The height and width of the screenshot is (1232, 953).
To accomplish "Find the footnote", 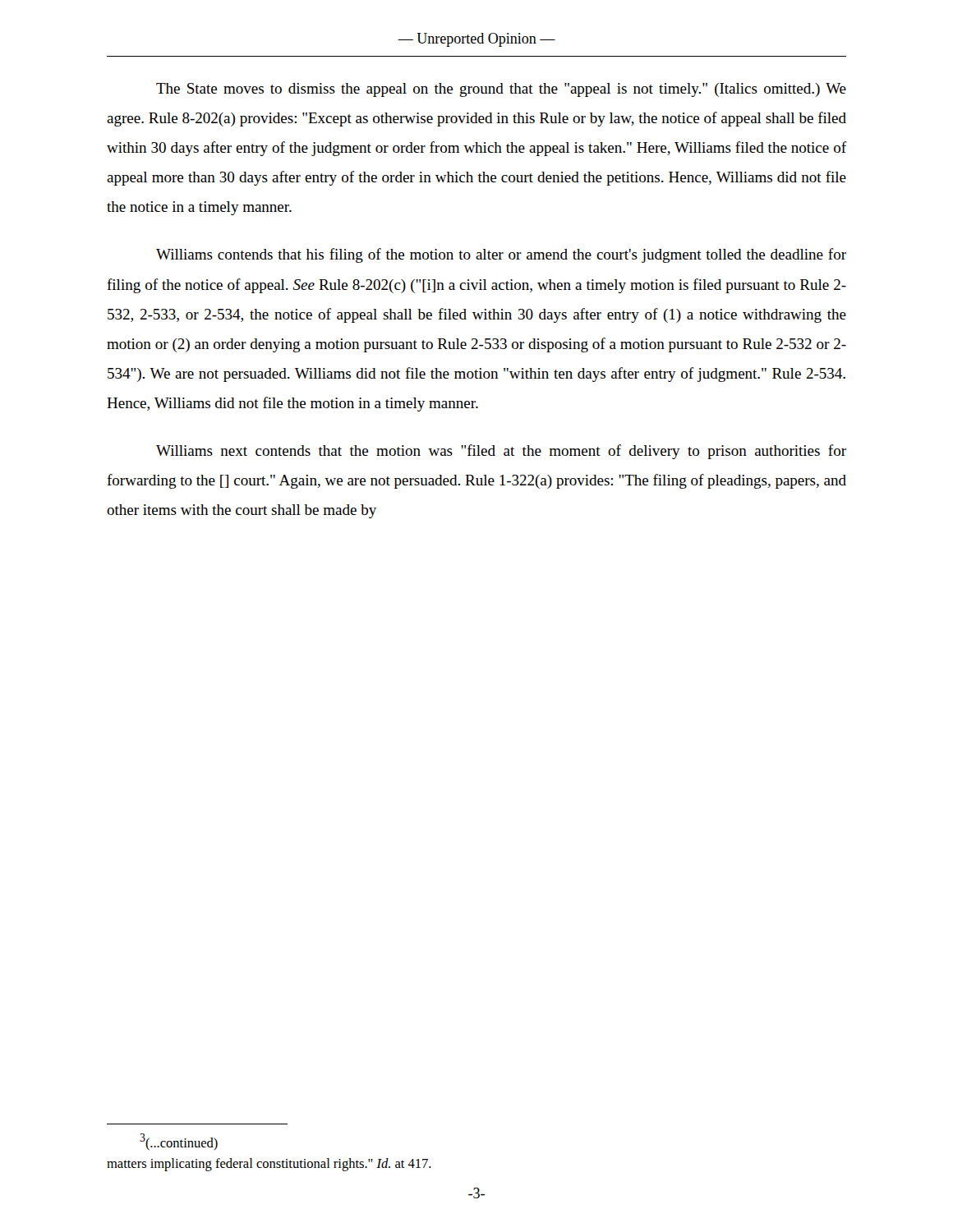I will tap(269, 1152).
